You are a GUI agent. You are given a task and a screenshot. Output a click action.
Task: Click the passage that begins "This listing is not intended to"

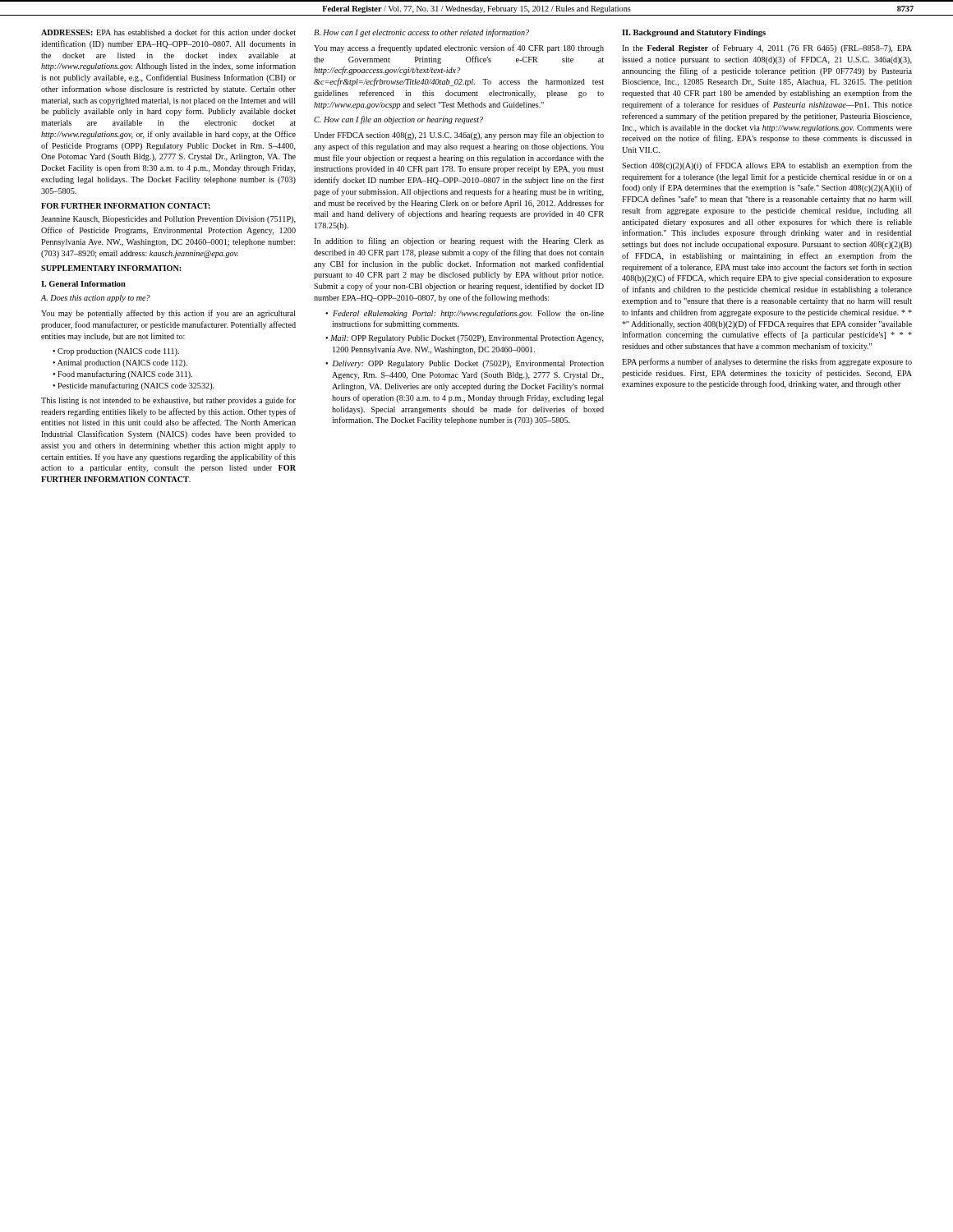pyautogui.click(x=168, y=440)
